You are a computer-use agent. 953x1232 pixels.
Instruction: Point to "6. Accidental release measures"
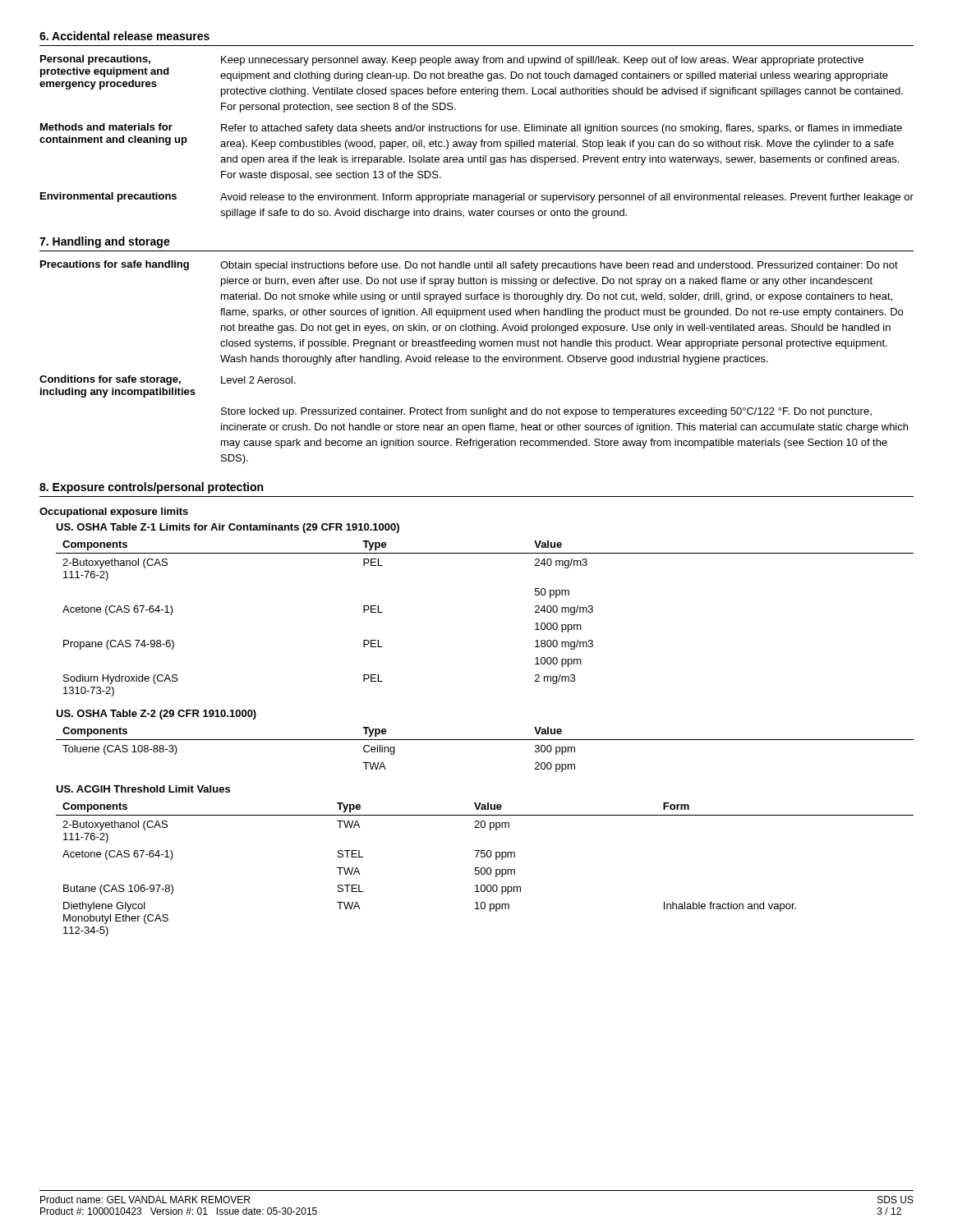pyautogui.click(x=125, y=36)
